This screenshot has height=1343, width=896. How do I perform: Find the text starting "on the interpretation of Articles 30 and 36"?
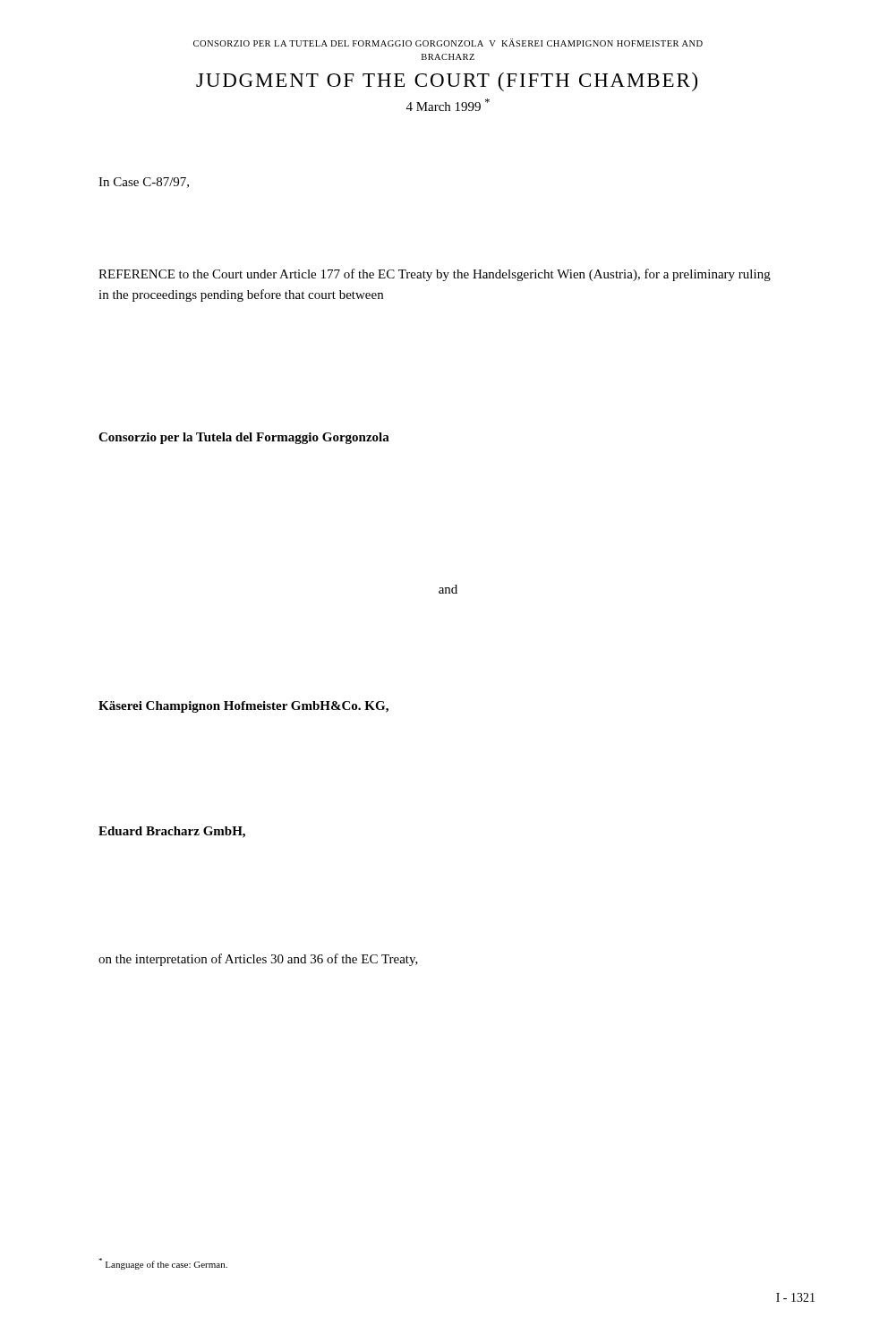click(258, 959)
